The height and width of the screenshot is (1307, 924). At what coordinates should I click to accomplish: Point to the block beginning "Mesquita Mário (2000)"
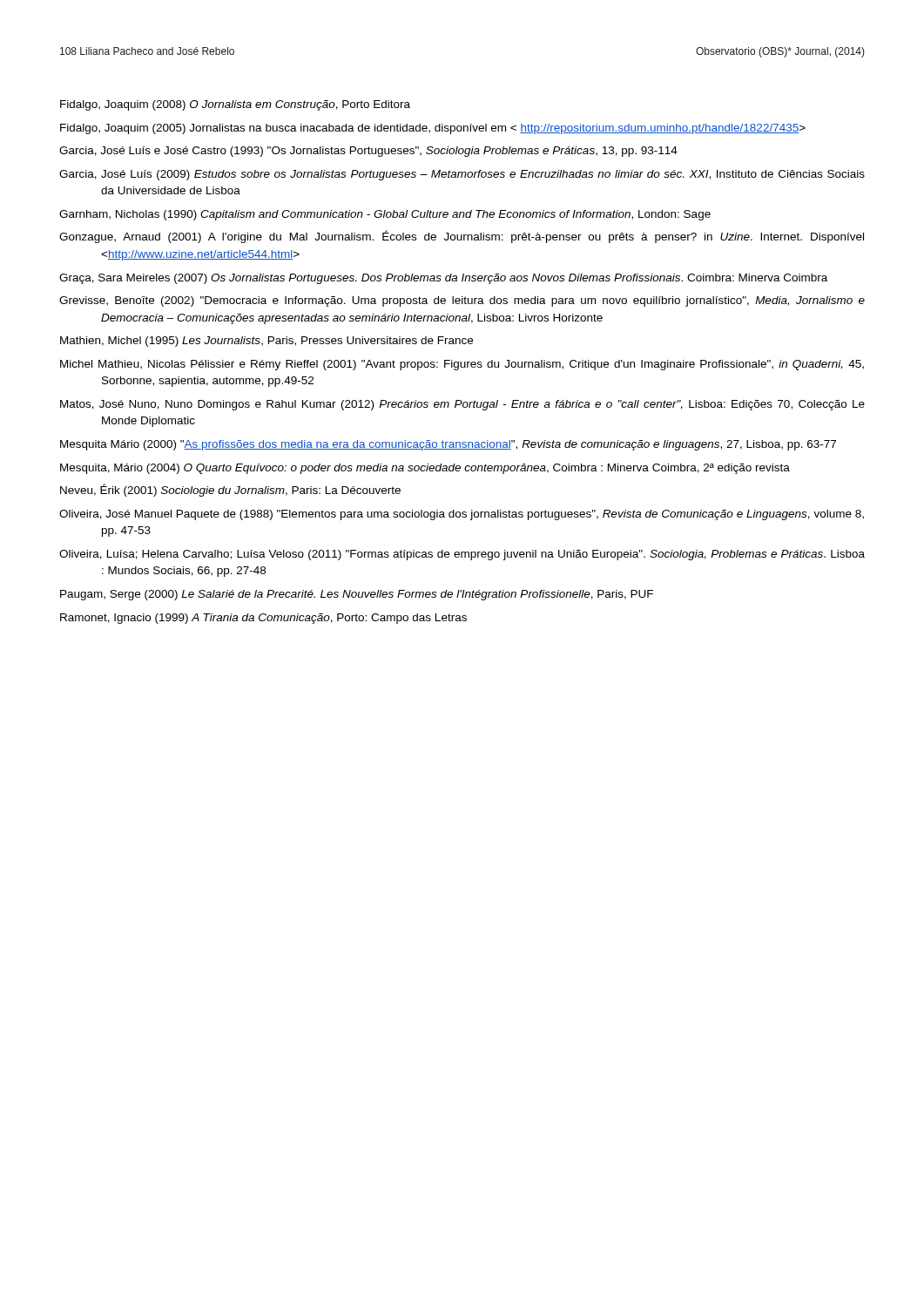tap(448, 444)
